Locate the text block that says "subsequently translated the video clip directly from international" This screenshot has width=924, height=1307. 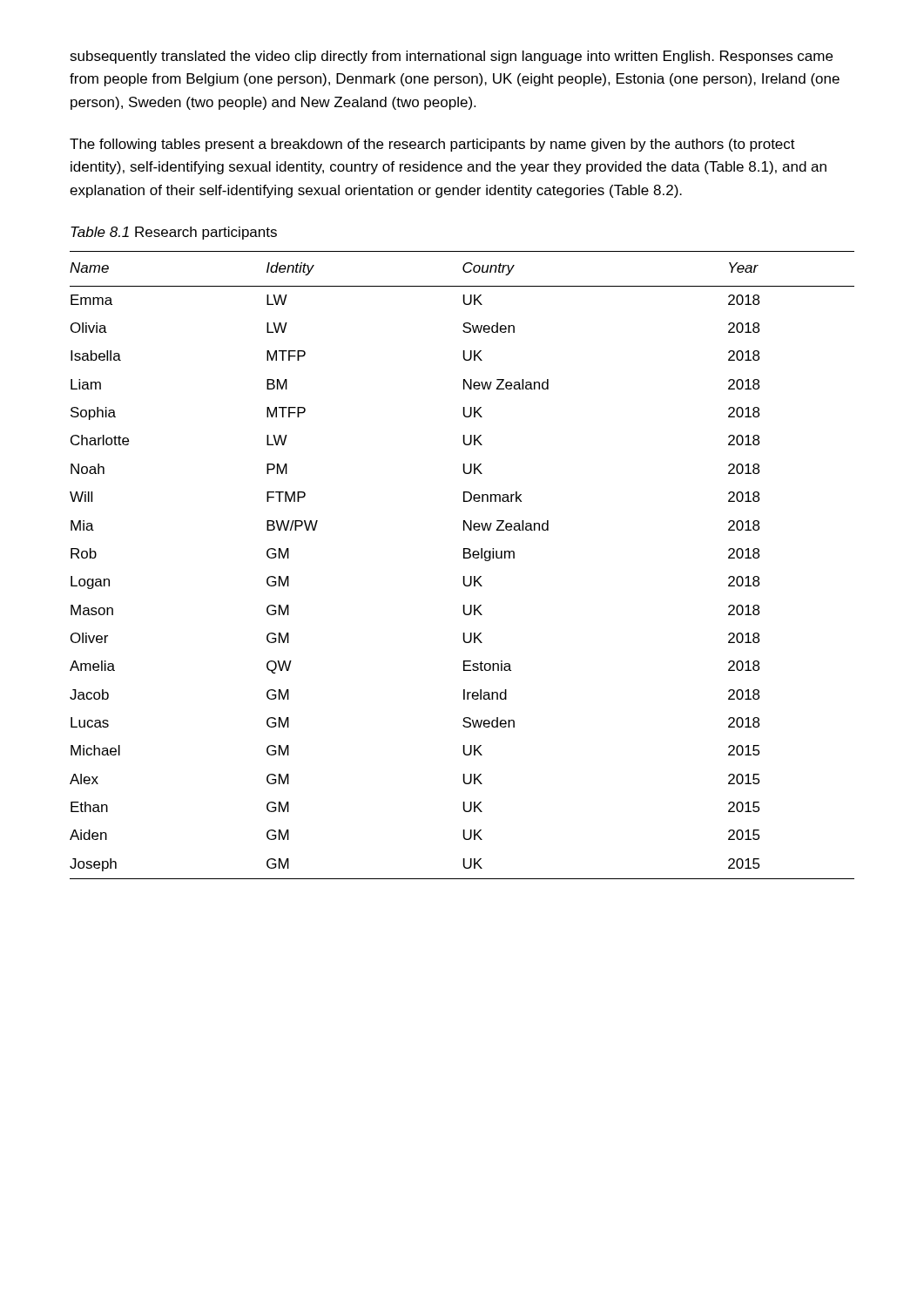pyautogui.click(x=455, y=79)
